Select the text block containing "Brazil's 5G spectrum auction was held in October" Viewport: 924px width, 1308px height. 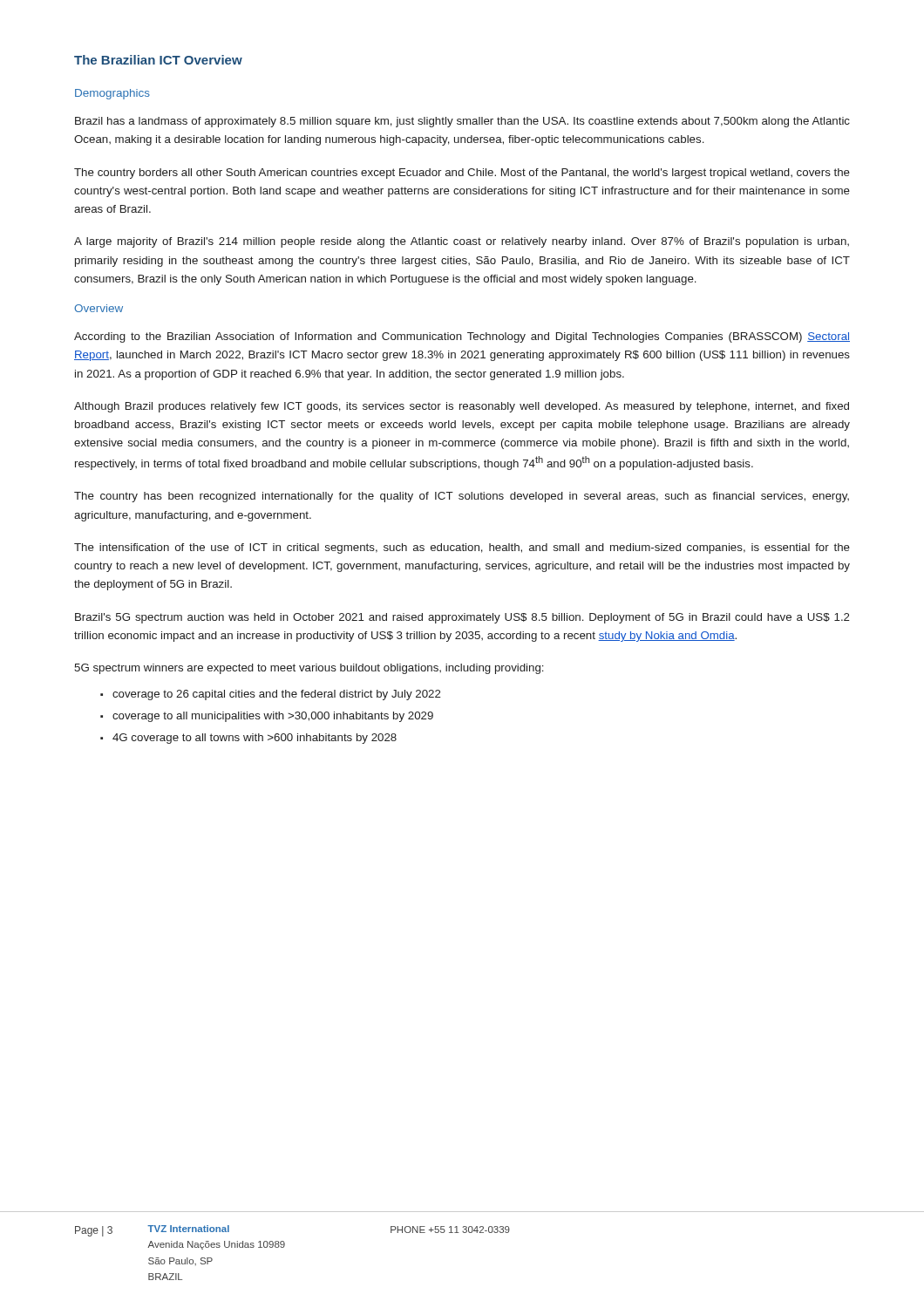[x=462, y=626]
